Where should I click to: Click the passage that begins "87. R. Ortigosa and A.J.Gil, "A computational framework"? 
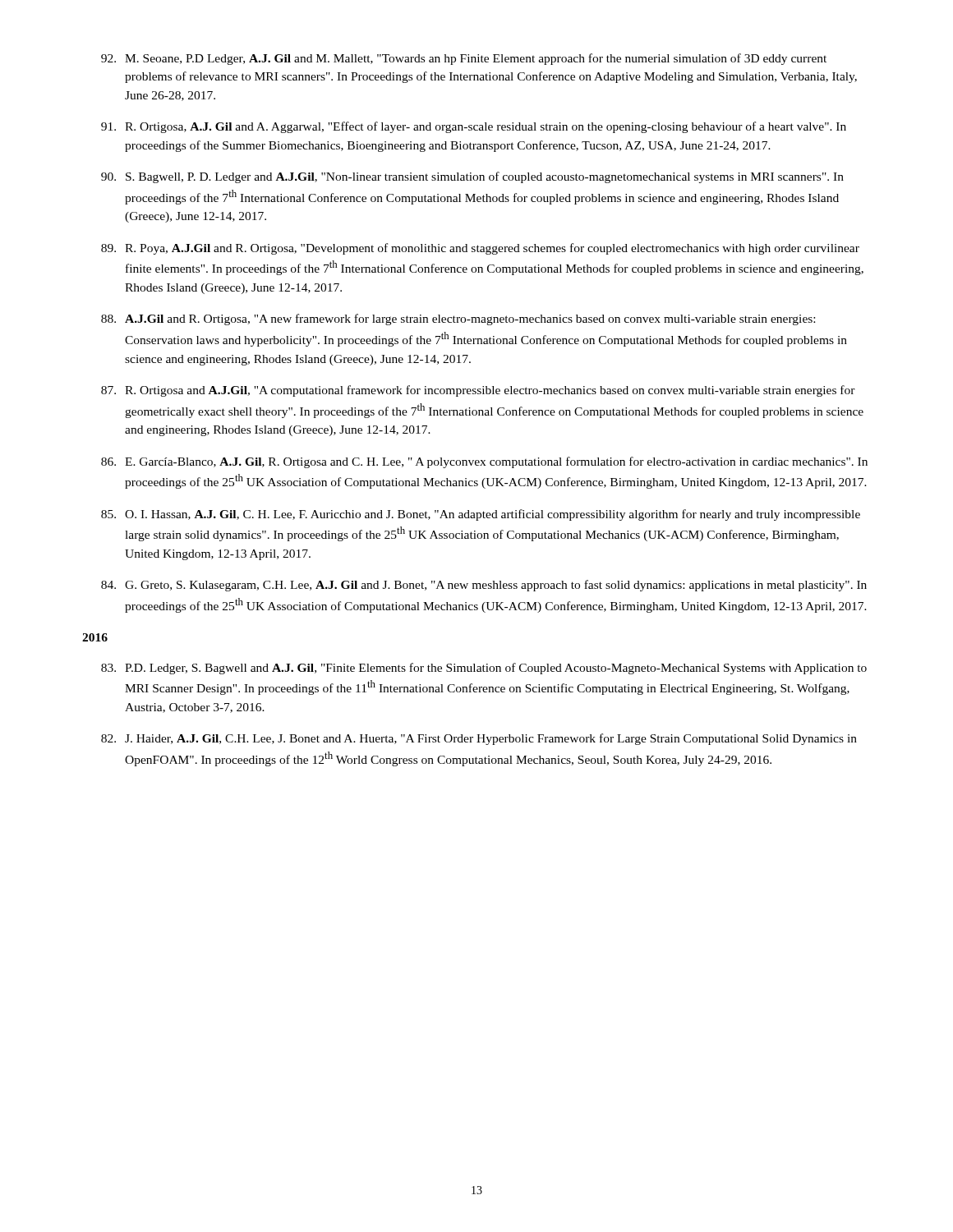coord(476,410)
